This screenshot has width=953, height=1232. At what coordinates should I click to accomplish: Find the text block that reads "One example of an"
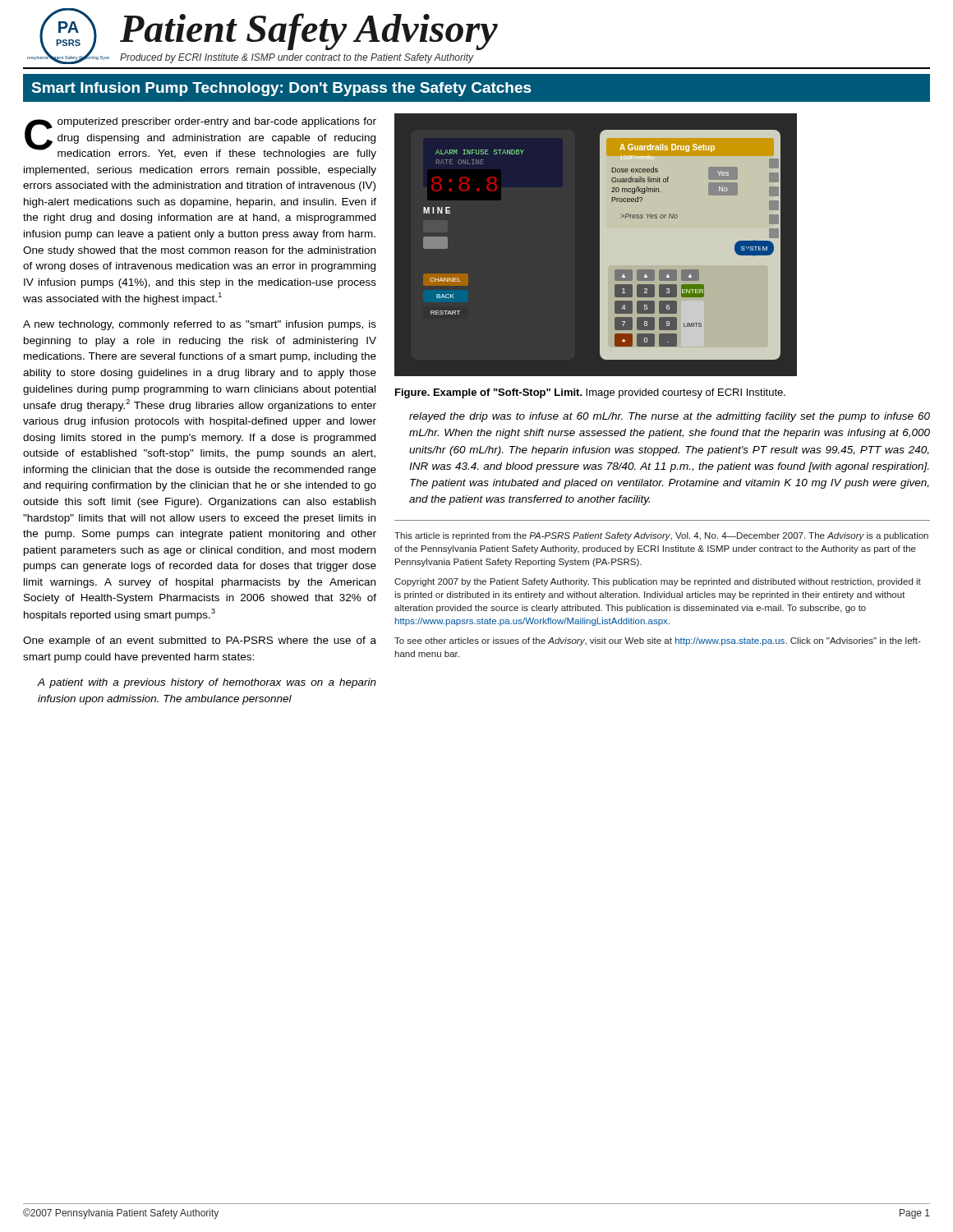[x=200, y=648]
